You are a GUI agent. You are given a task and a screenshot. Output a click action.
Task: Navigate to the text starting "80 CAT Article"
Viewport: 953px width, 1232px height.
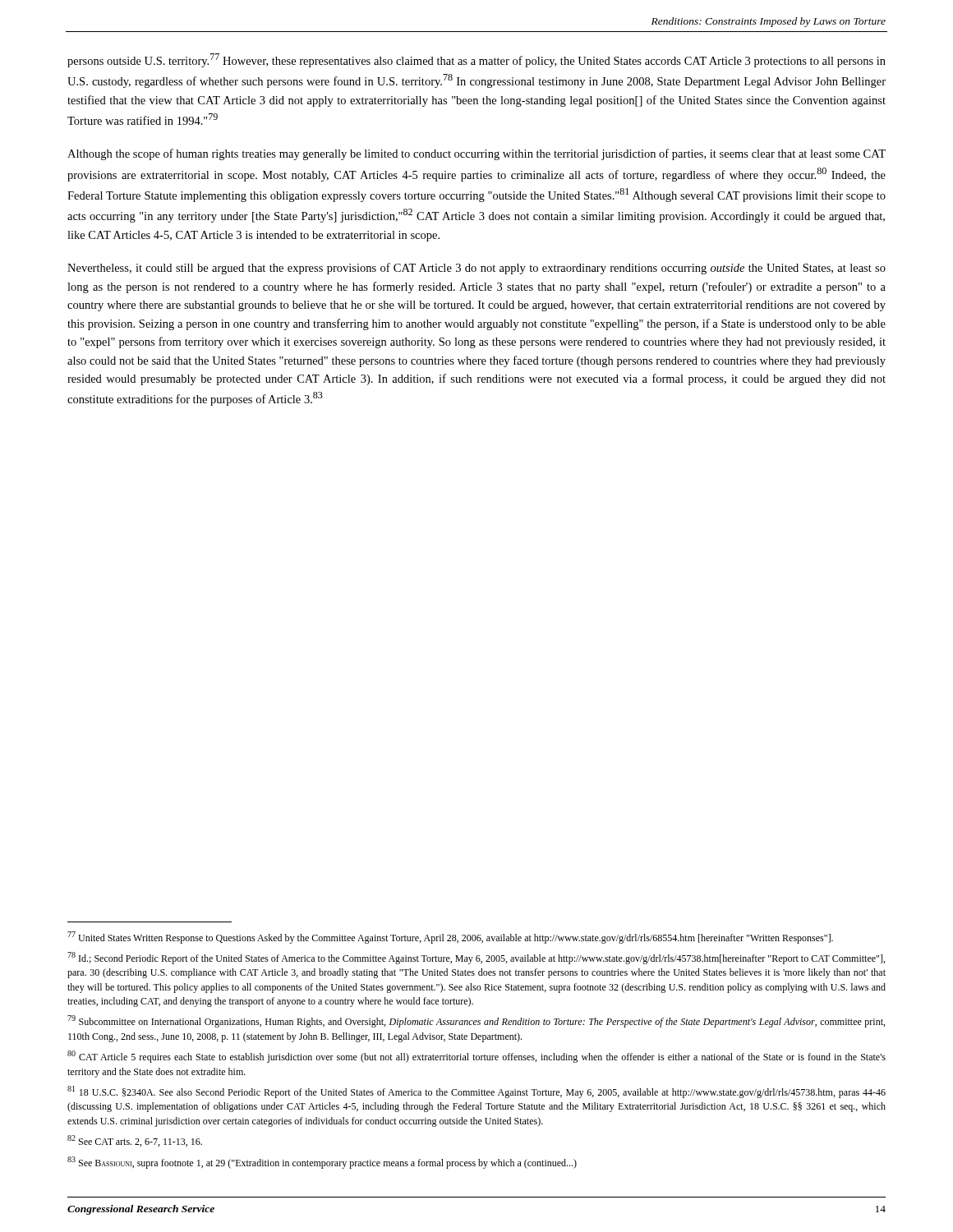(476, 1063)
